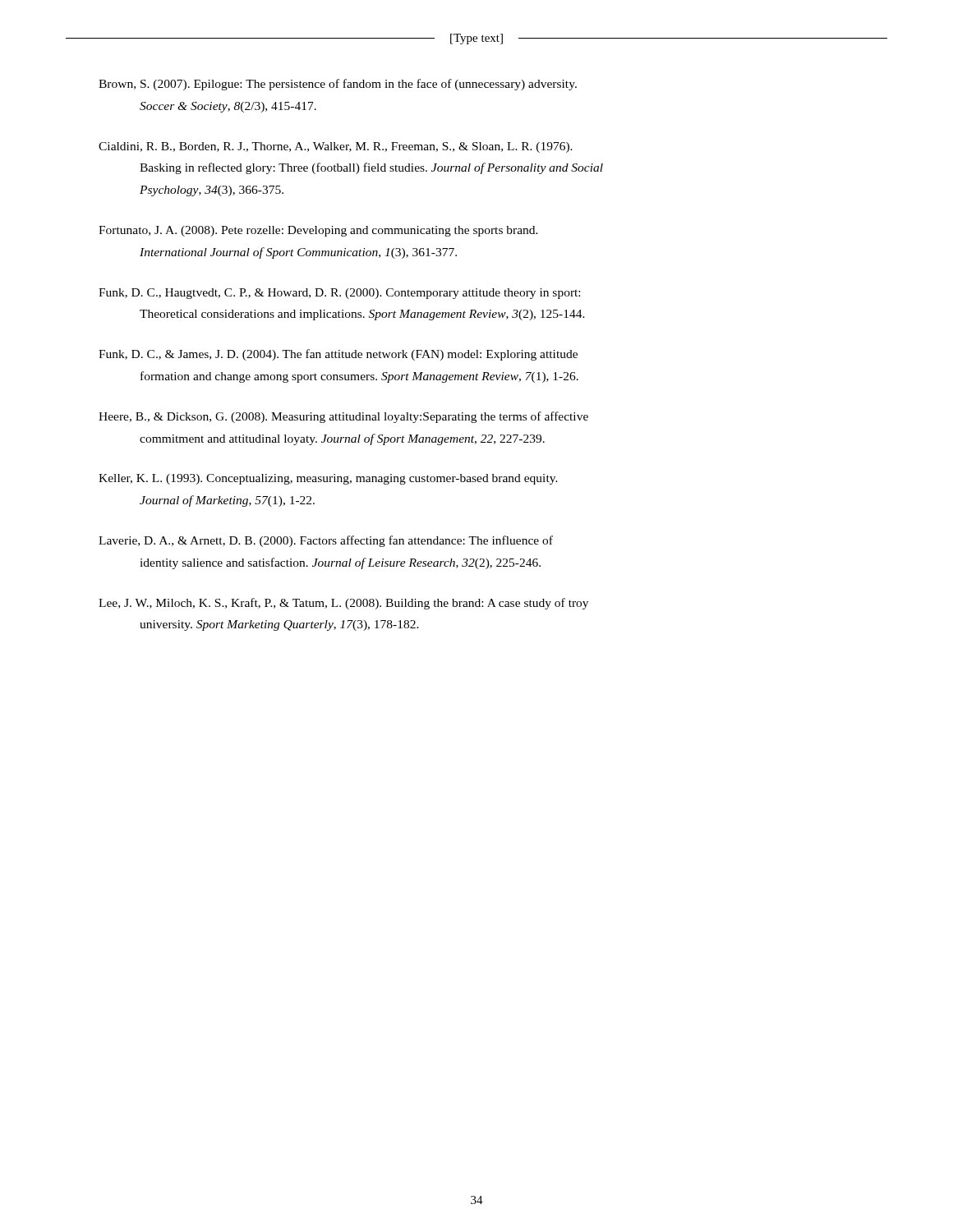Locate the list item containing "Fortunato, J. A. (2008). Pete rozelle: Developing"
The height and width of the screenshot is (1232, 953).
pyautogui.click(x=476, y=241)
